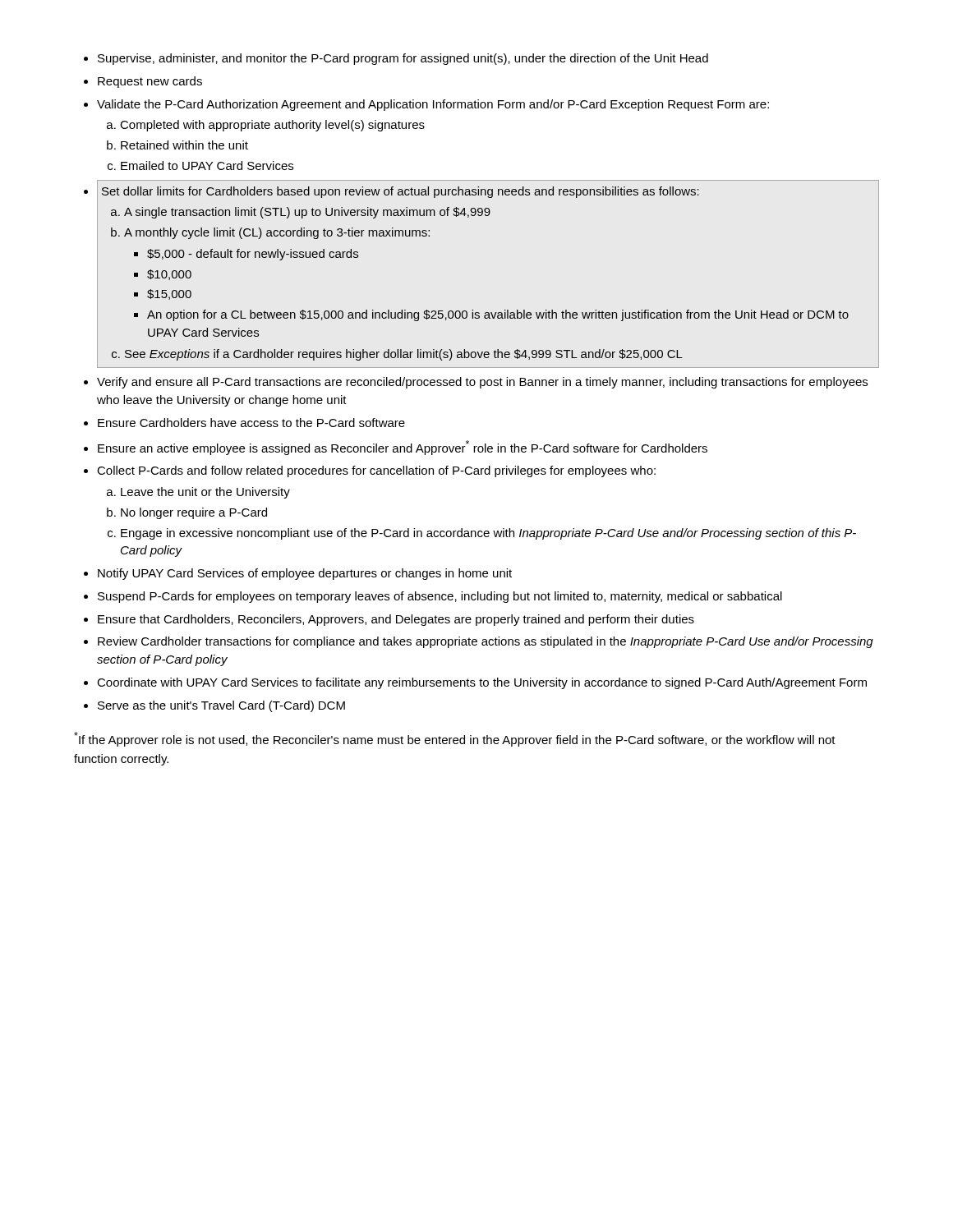This screenshot has height=1232, width=953.
Task: Locate the block of text that opens with "Coordinate with UPAY Card Services to facilitate"
Action: 476,682
